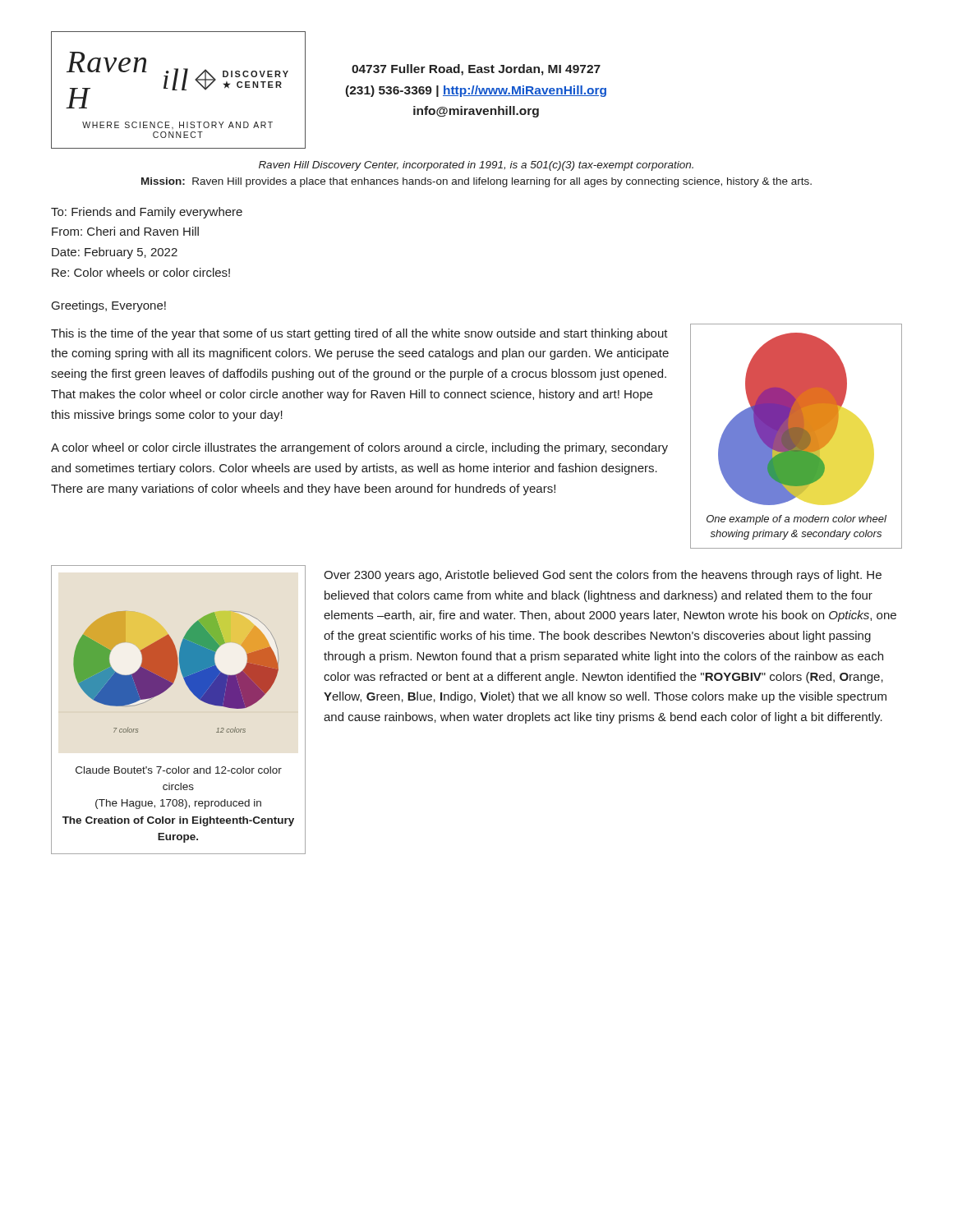Select the text starting "Over 2300 years"

point(610,646)
